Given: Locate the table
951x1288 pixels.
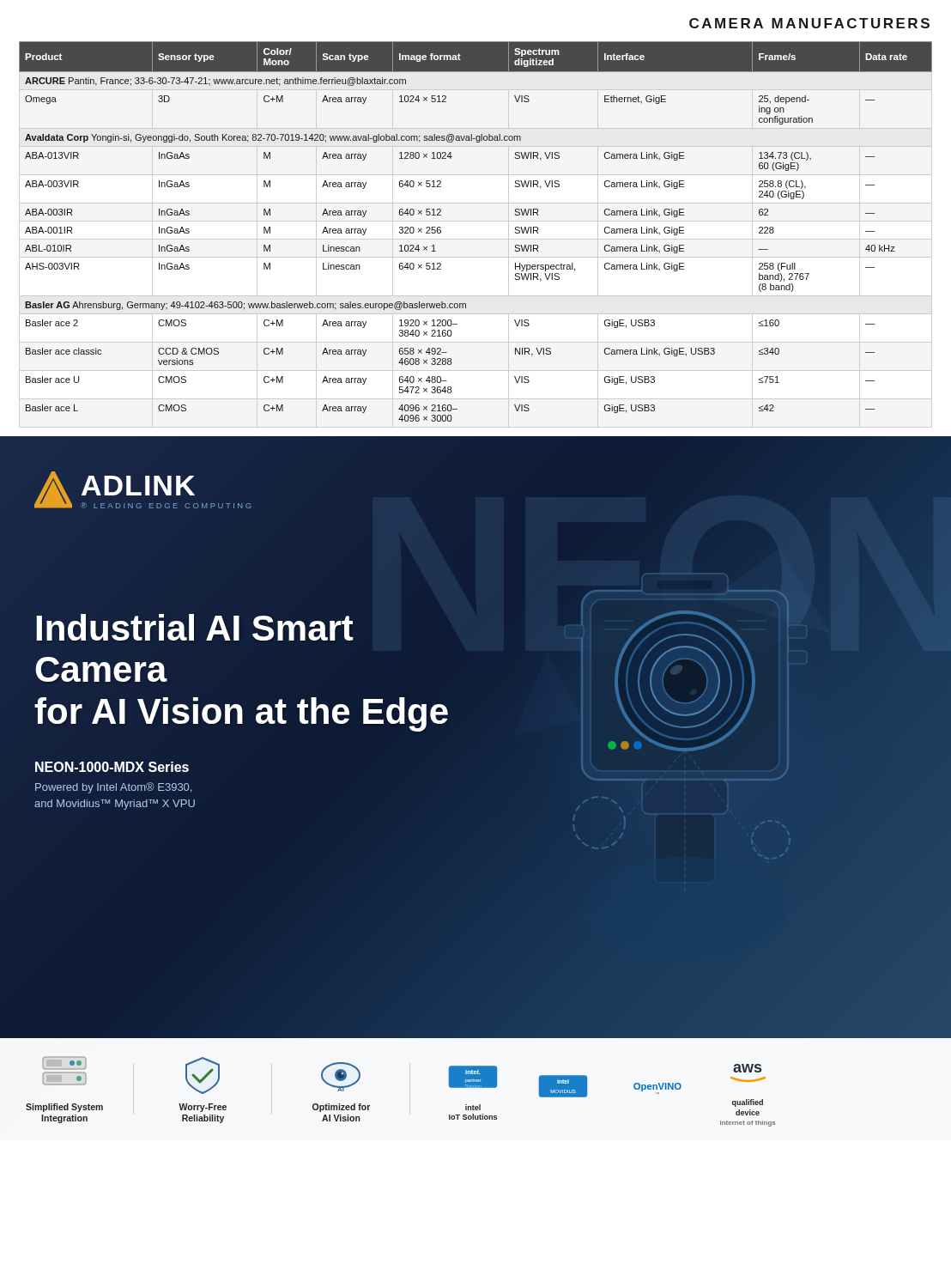Looking at the screenshot, I should click(476, 234).
